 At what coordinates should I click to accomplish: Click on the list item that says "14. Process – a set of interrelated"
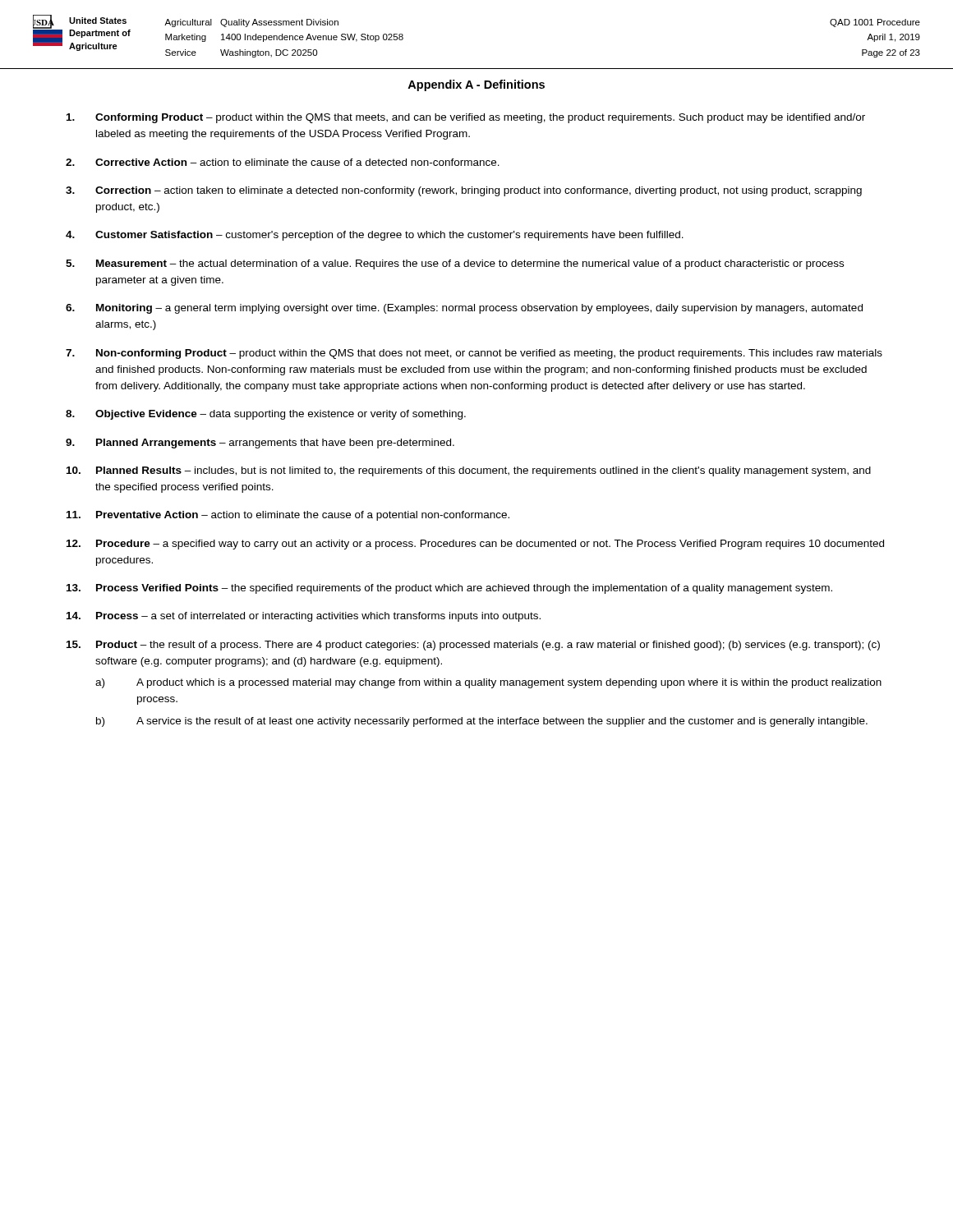pos(476,616)
